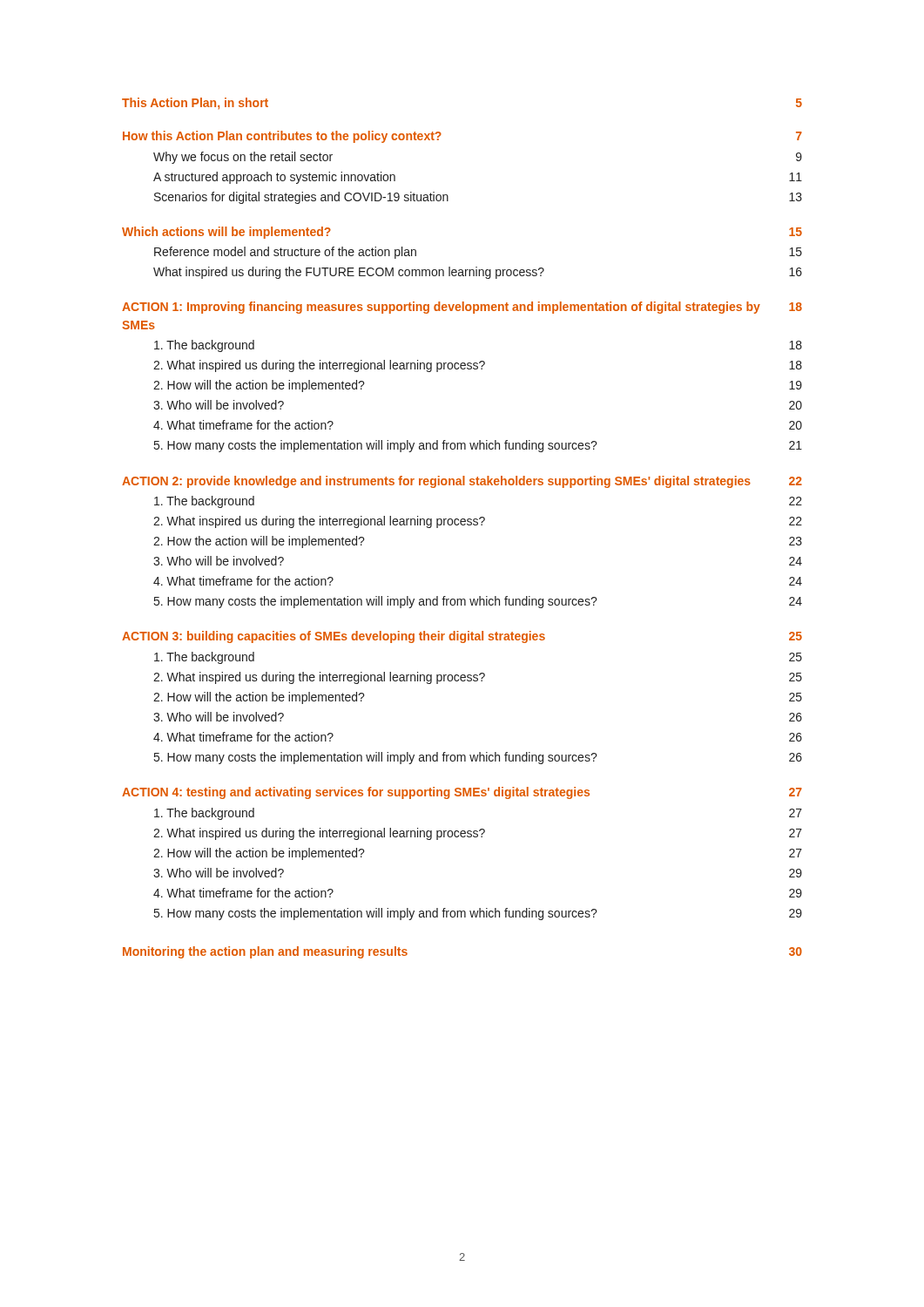Click on the passage starting "ACTION 3: building capacities"
Screen dimensions: 1307x924
(462, 637)
